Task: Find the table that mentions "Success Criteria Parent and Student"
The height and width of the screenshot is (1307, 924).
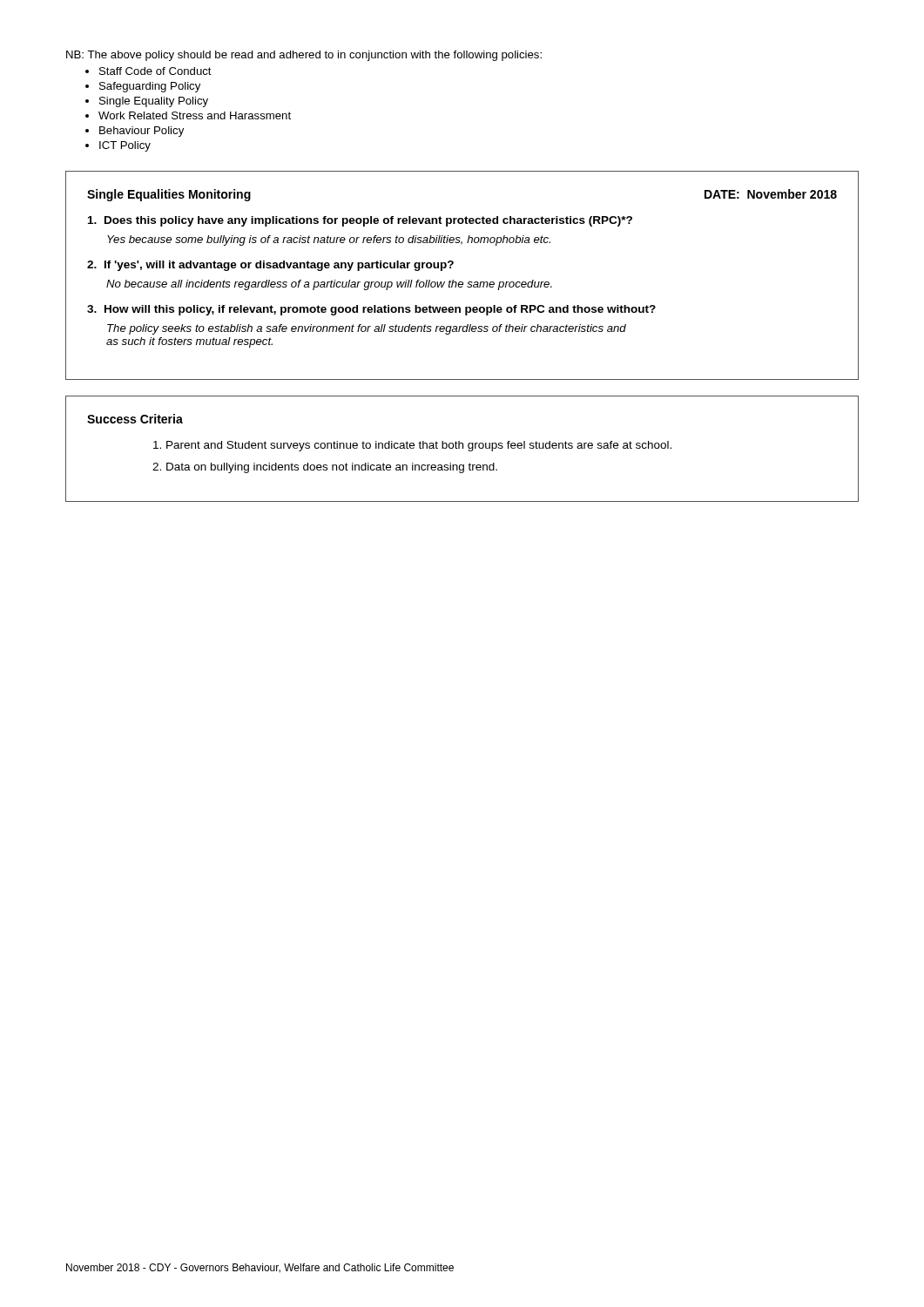Action: (x=462, y=449)
